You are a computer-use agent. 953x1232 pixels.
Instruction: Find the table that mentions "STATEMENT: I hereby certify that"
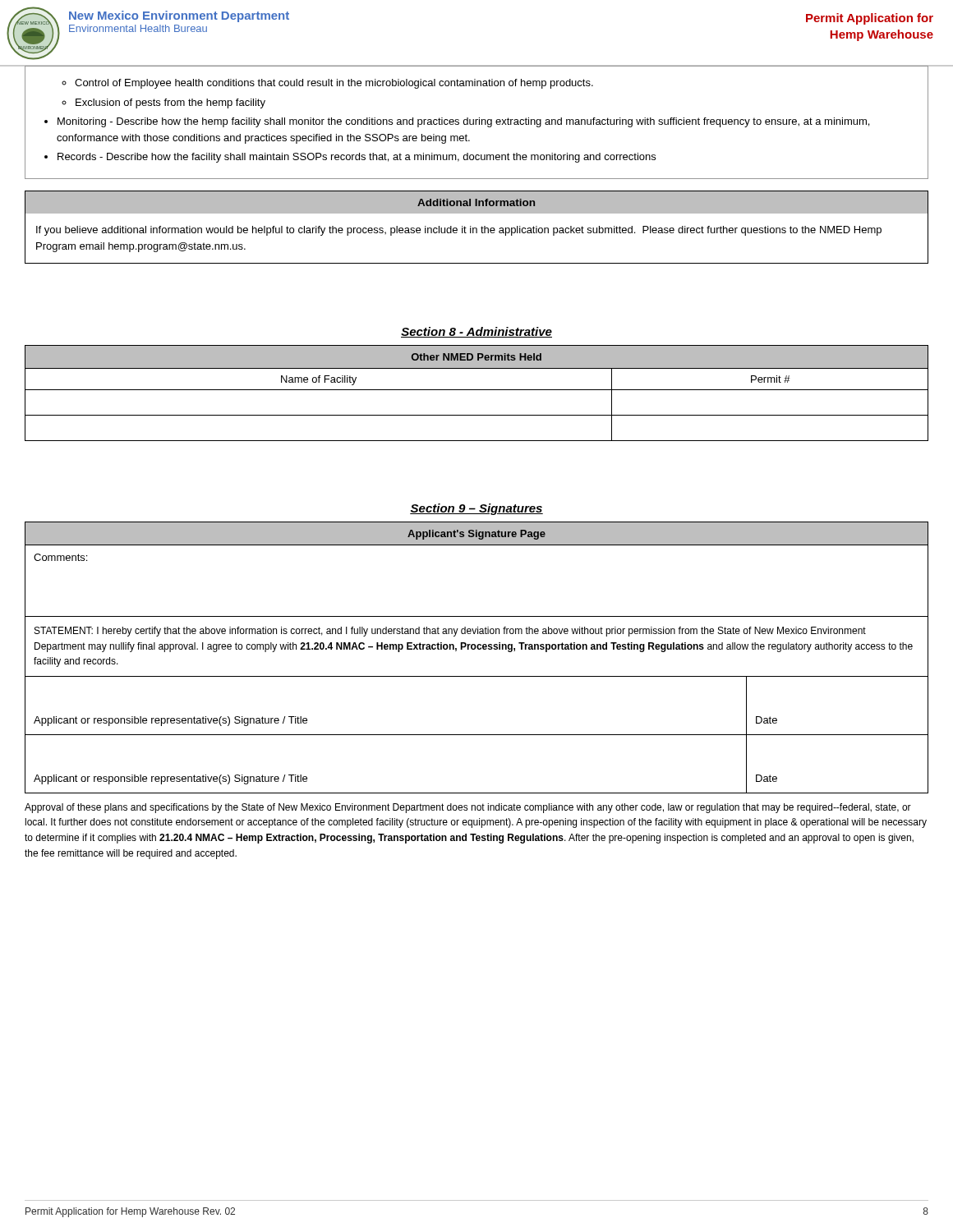[476, 657]
